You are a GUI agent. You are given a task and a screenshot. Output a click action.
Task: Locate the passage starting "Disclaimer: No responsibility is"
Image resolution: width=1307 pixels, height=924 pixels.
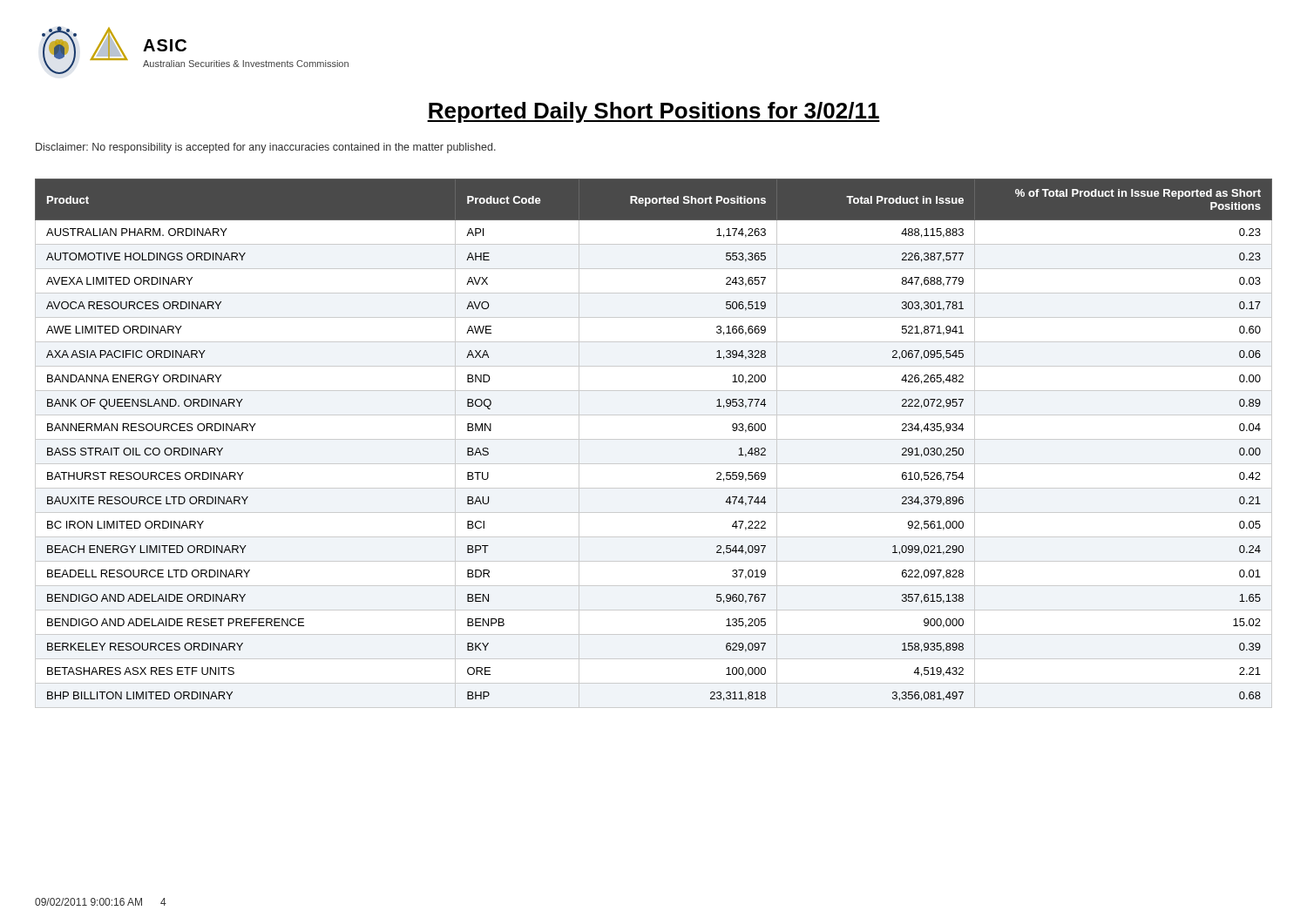(266, 147)
